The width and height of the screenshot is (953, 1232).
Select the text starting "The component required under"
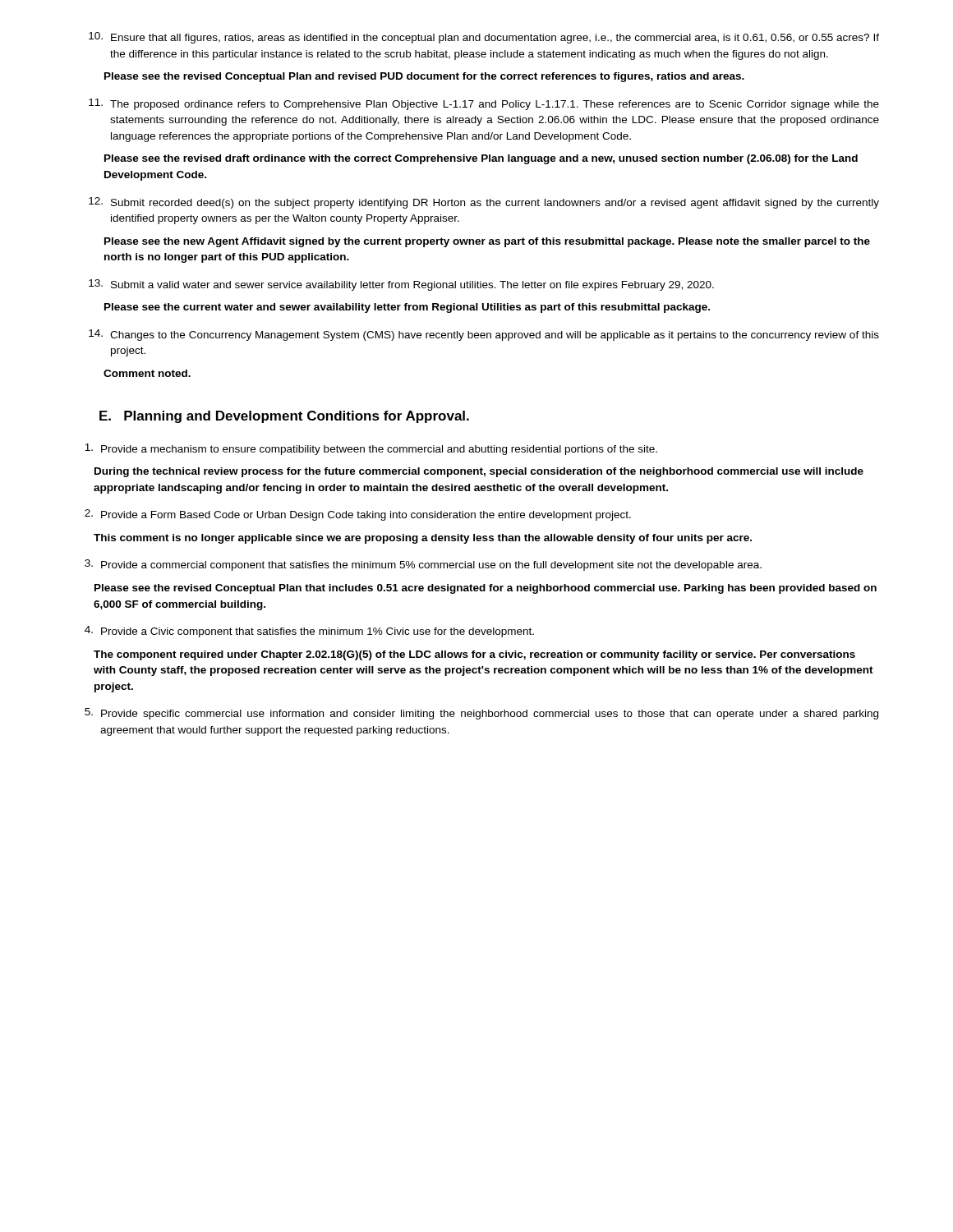coord(483,670)
